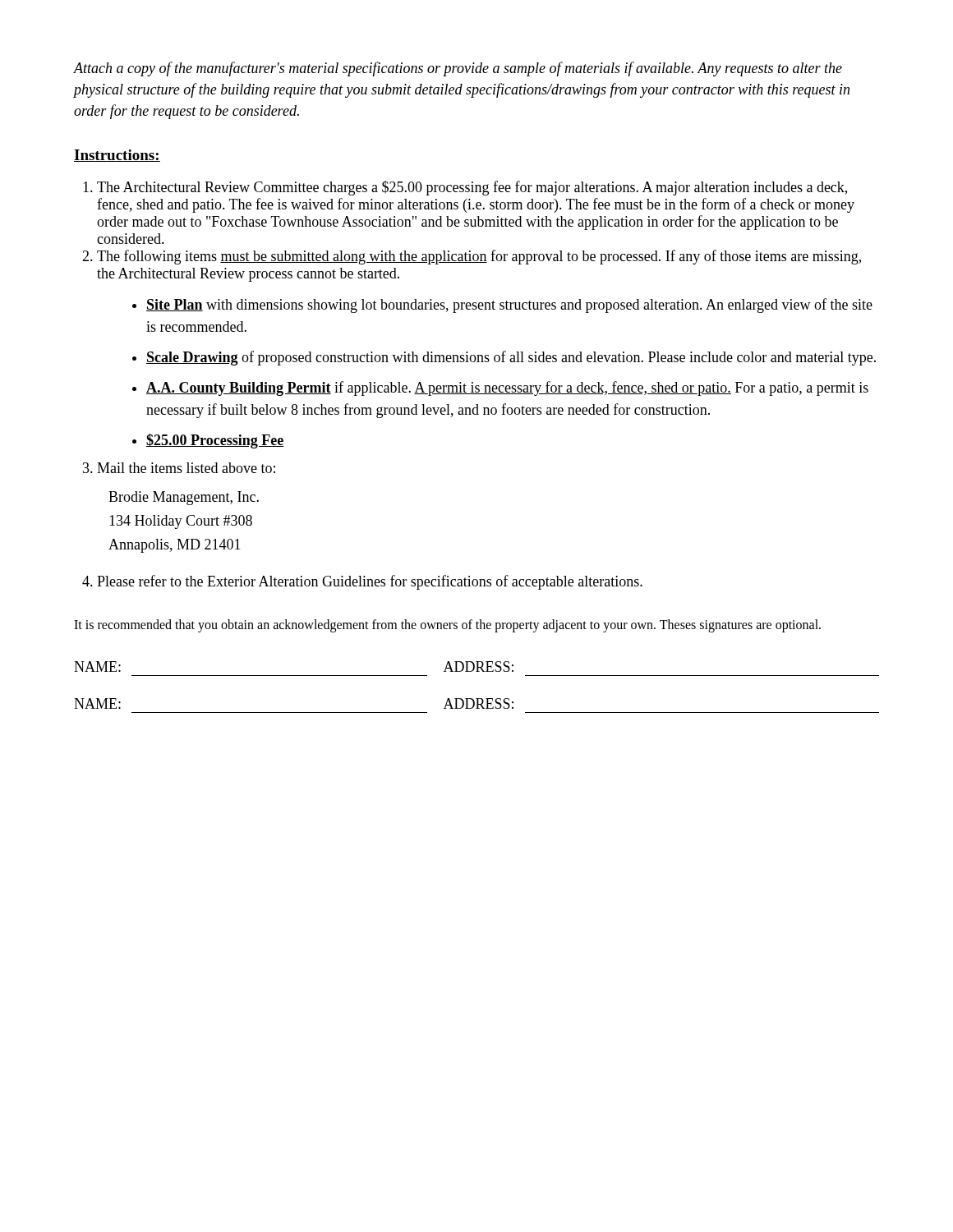Point to the region starting "It is recommended that you obtain an"
The height and width of the screenshot is (1232, 953).
pos(448,624)
